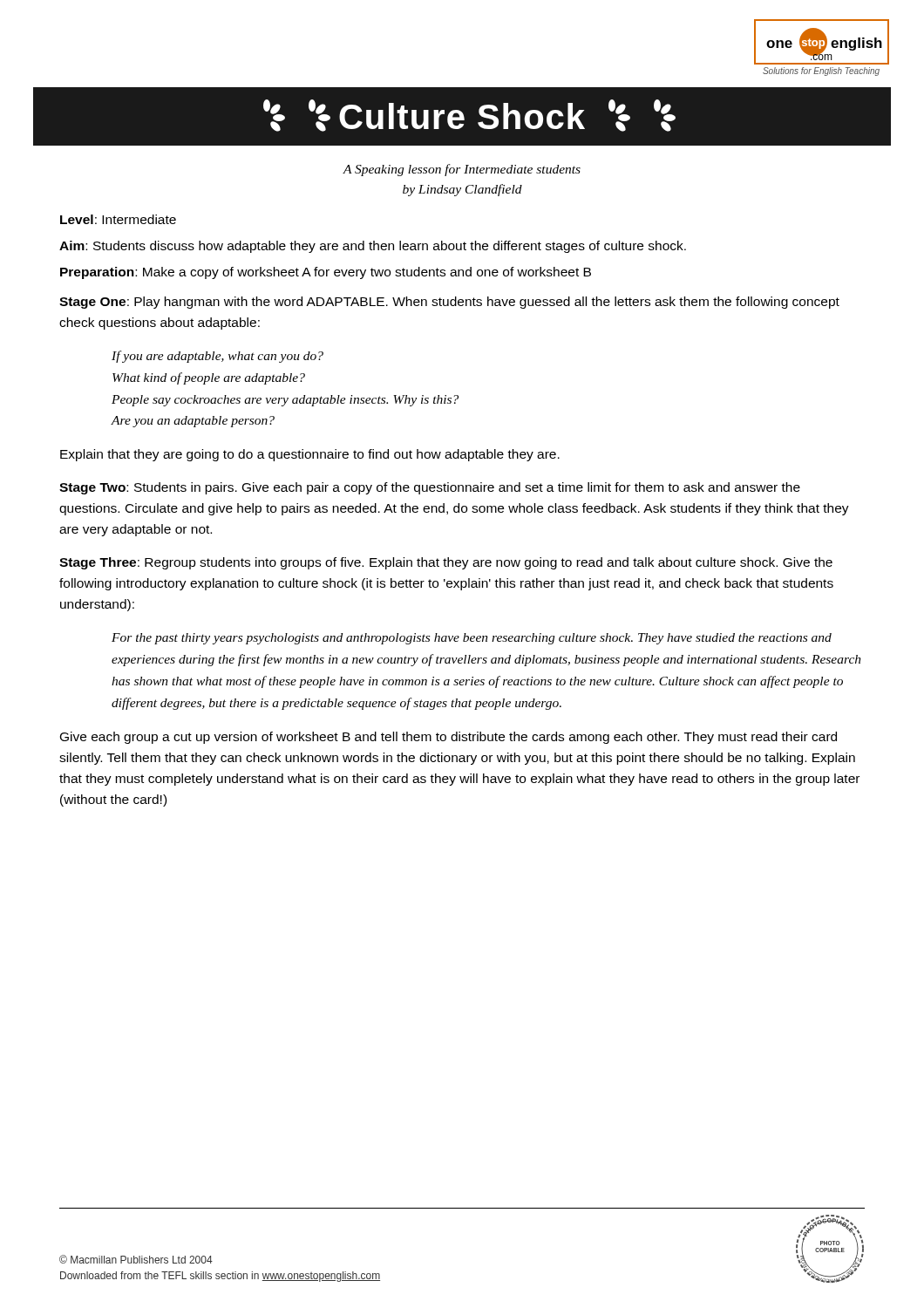Where is the passage that starts "If you are"?

pos(217,357)
